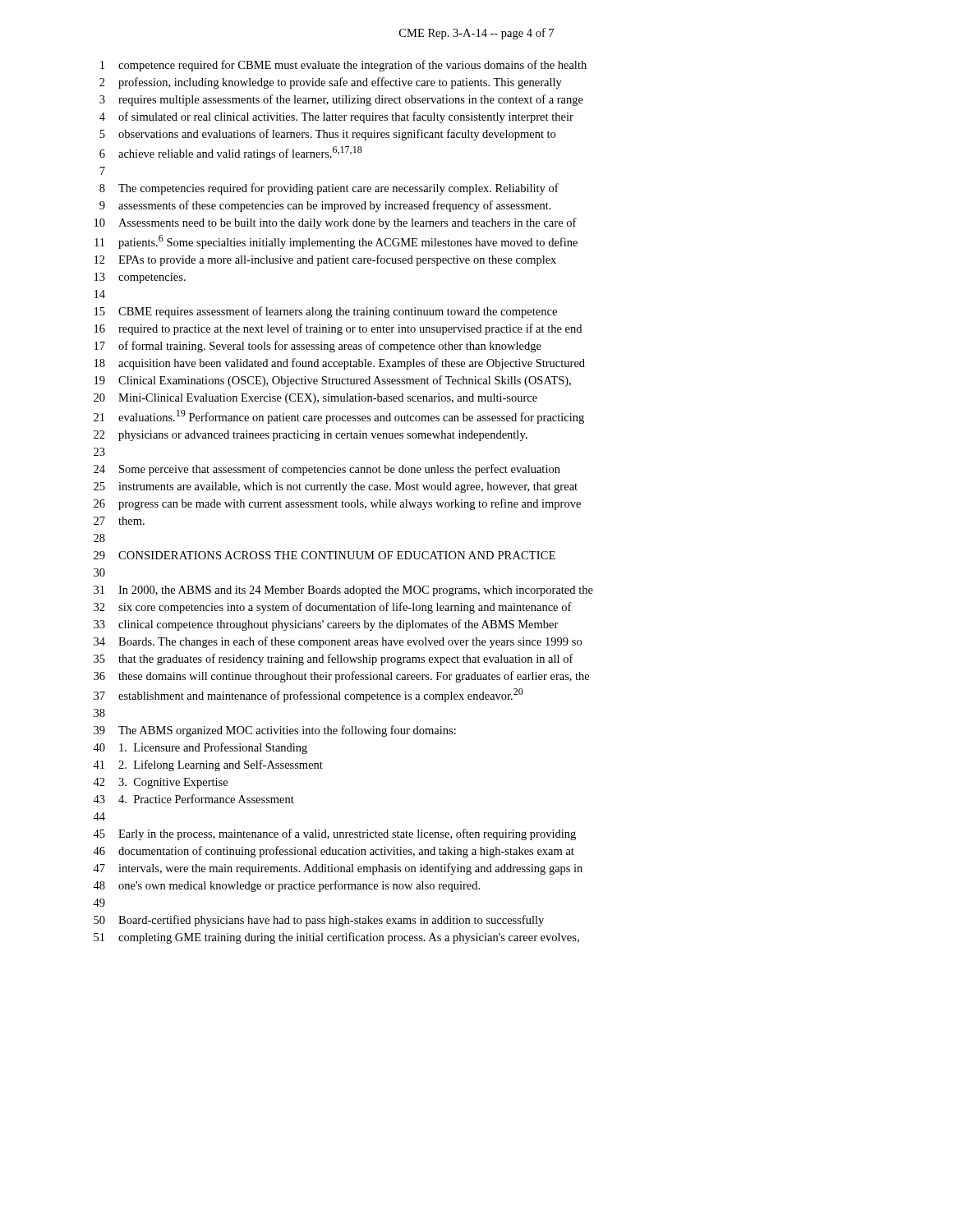Find the passage starting "39The ABMS organized"

coord(275,731)
